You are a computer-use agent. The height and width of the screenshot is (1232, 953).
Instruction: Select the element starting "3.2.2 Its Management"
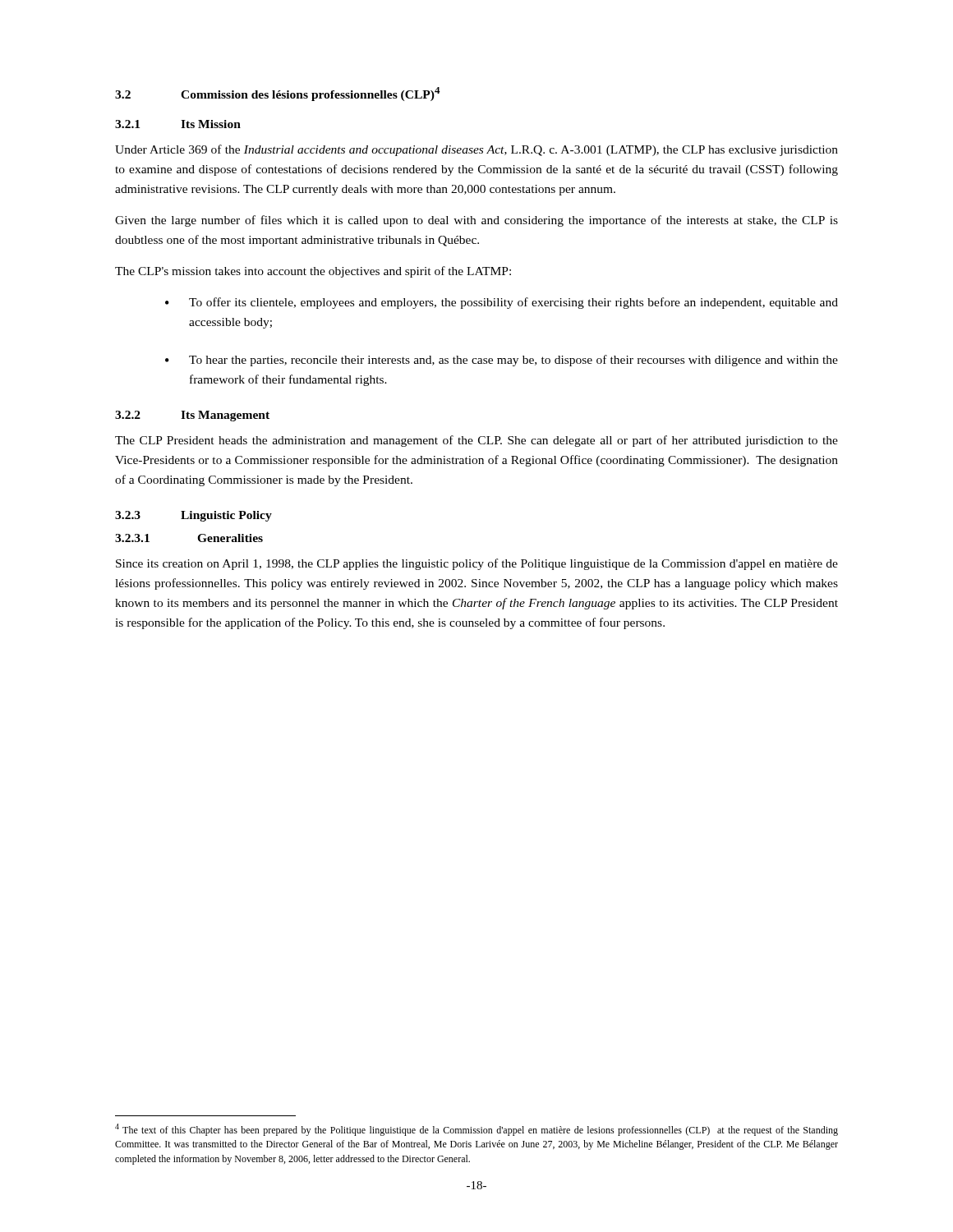point(192,415)
